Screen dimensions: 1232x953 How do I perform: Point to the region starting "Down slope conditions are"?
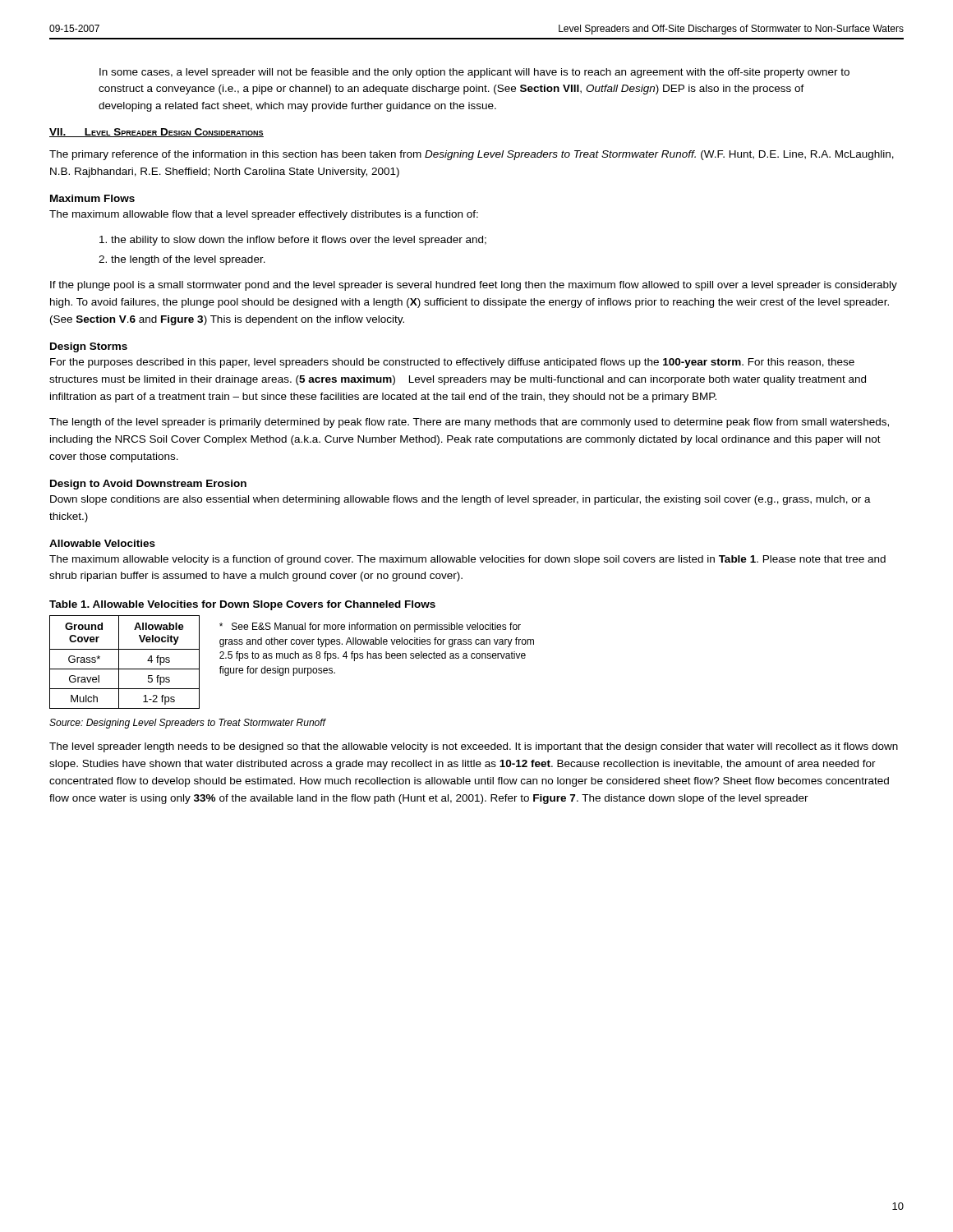click(460, 507)
